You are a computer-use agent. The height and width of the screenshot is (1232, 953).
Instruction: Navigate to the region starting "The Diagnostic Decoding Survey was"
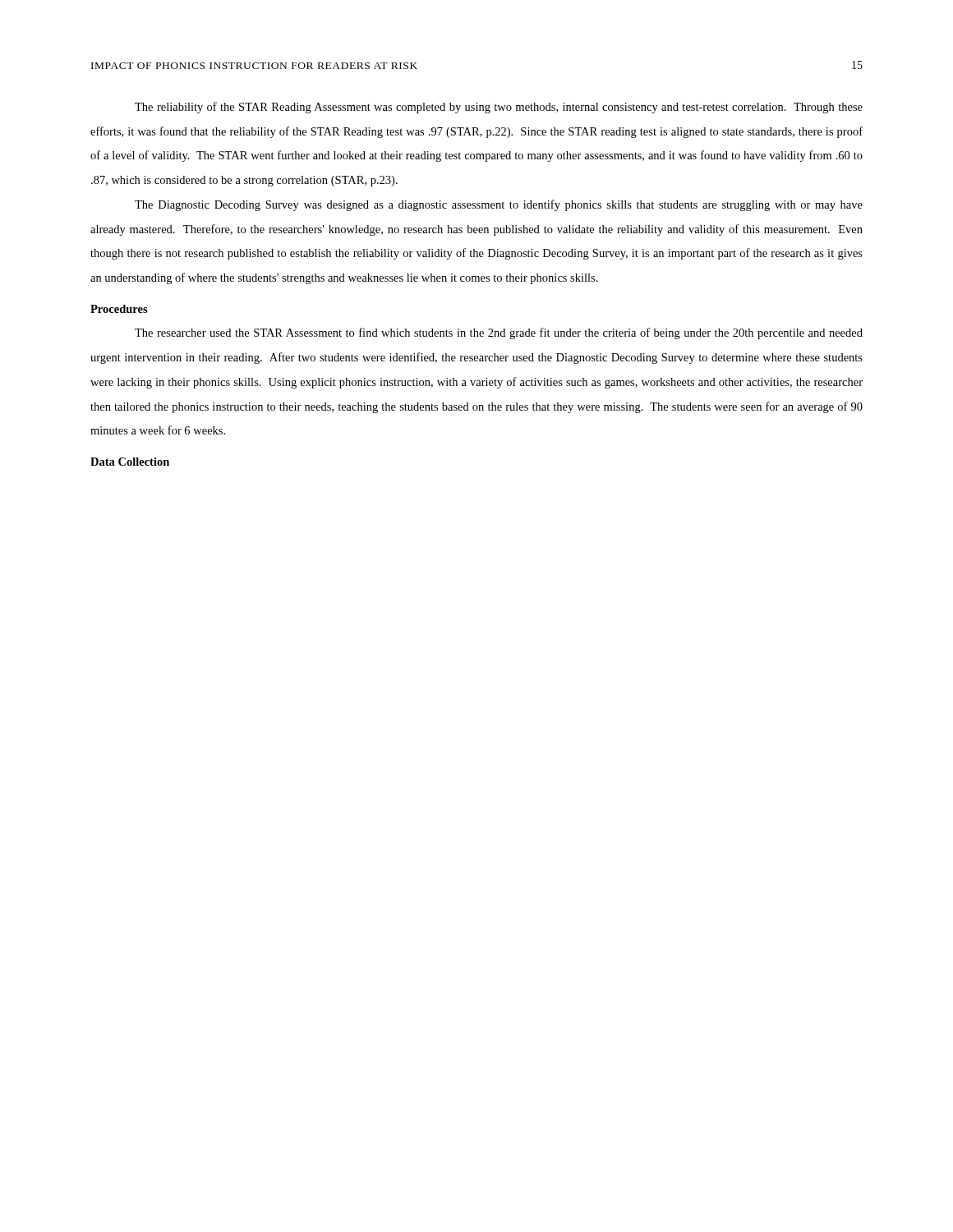click(476, 241)
